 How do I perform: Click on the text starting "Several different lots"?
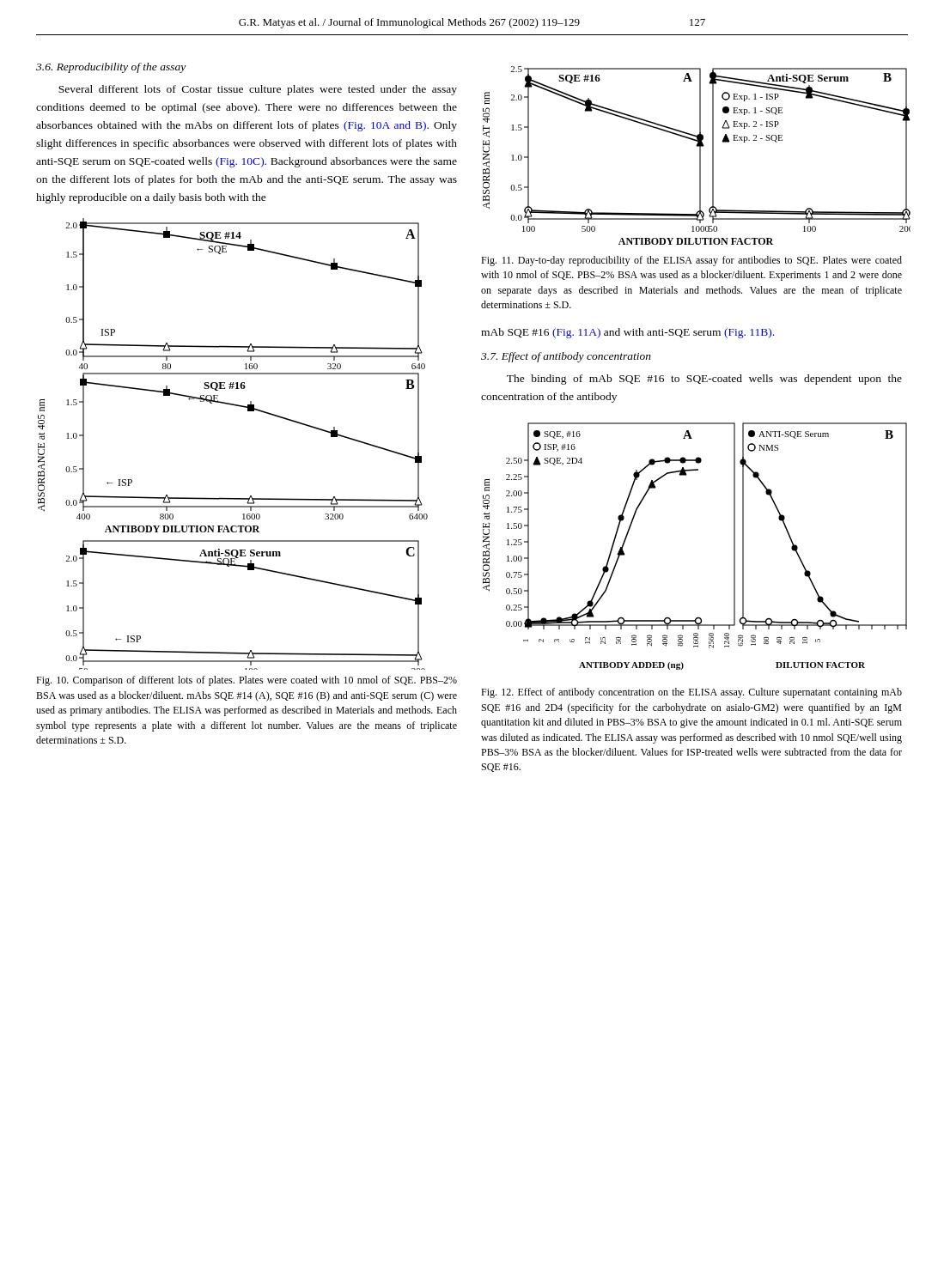pos(247,143)
